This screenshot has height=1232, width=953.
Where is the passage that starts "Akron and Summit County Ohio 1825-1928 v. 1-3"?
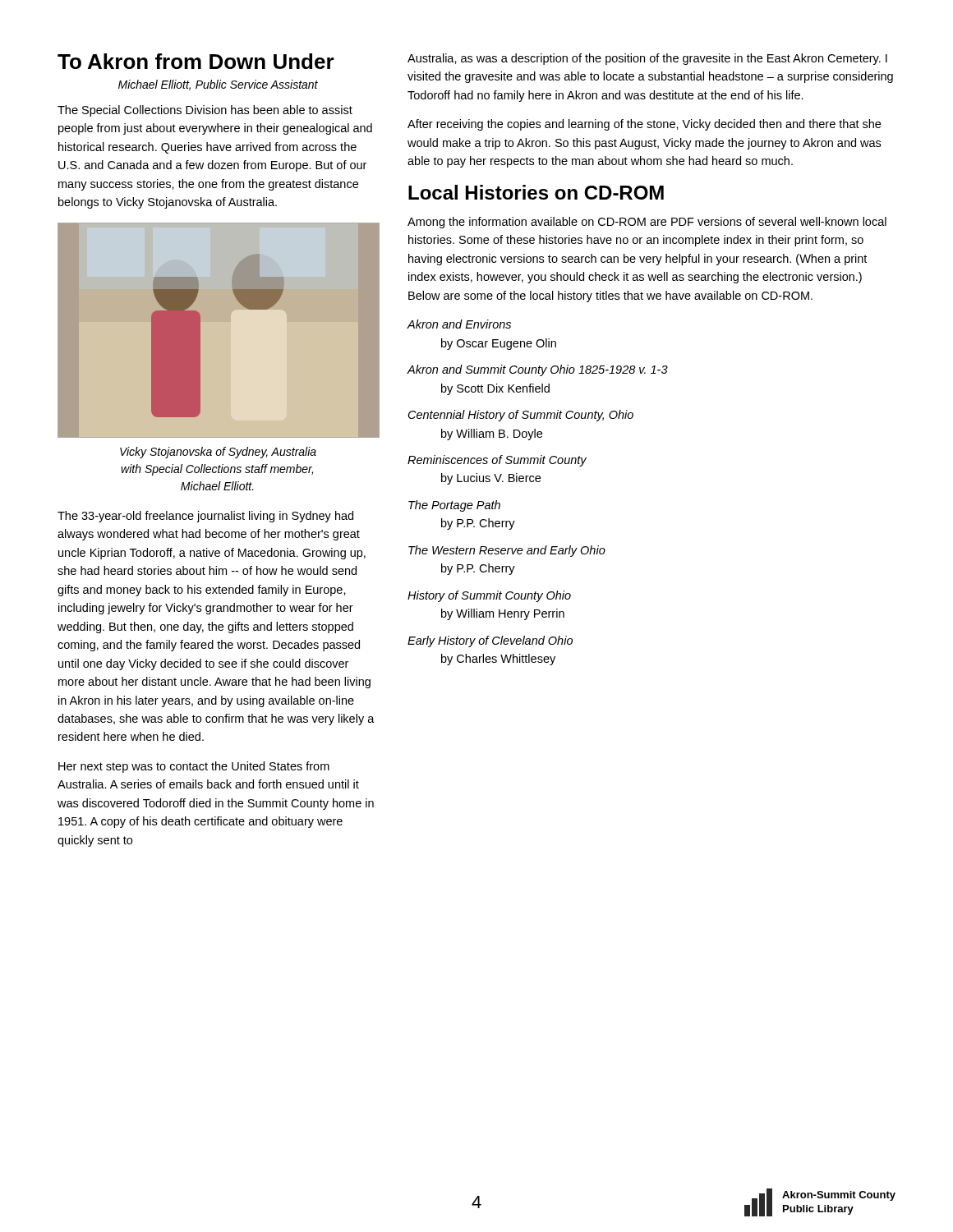652,379
